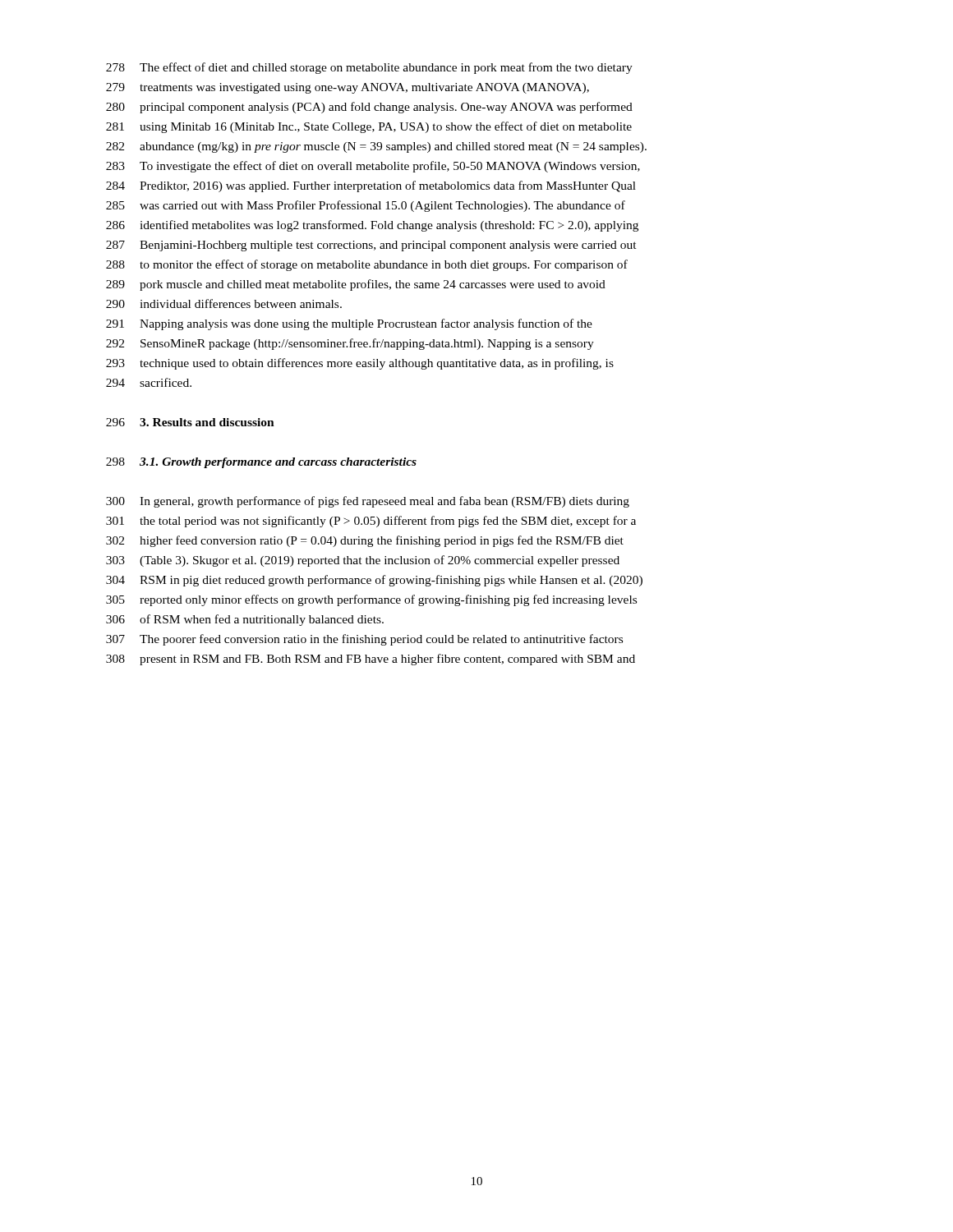
Task: Click on the passage starting "296 3. Results"
Action: point(190,422)
